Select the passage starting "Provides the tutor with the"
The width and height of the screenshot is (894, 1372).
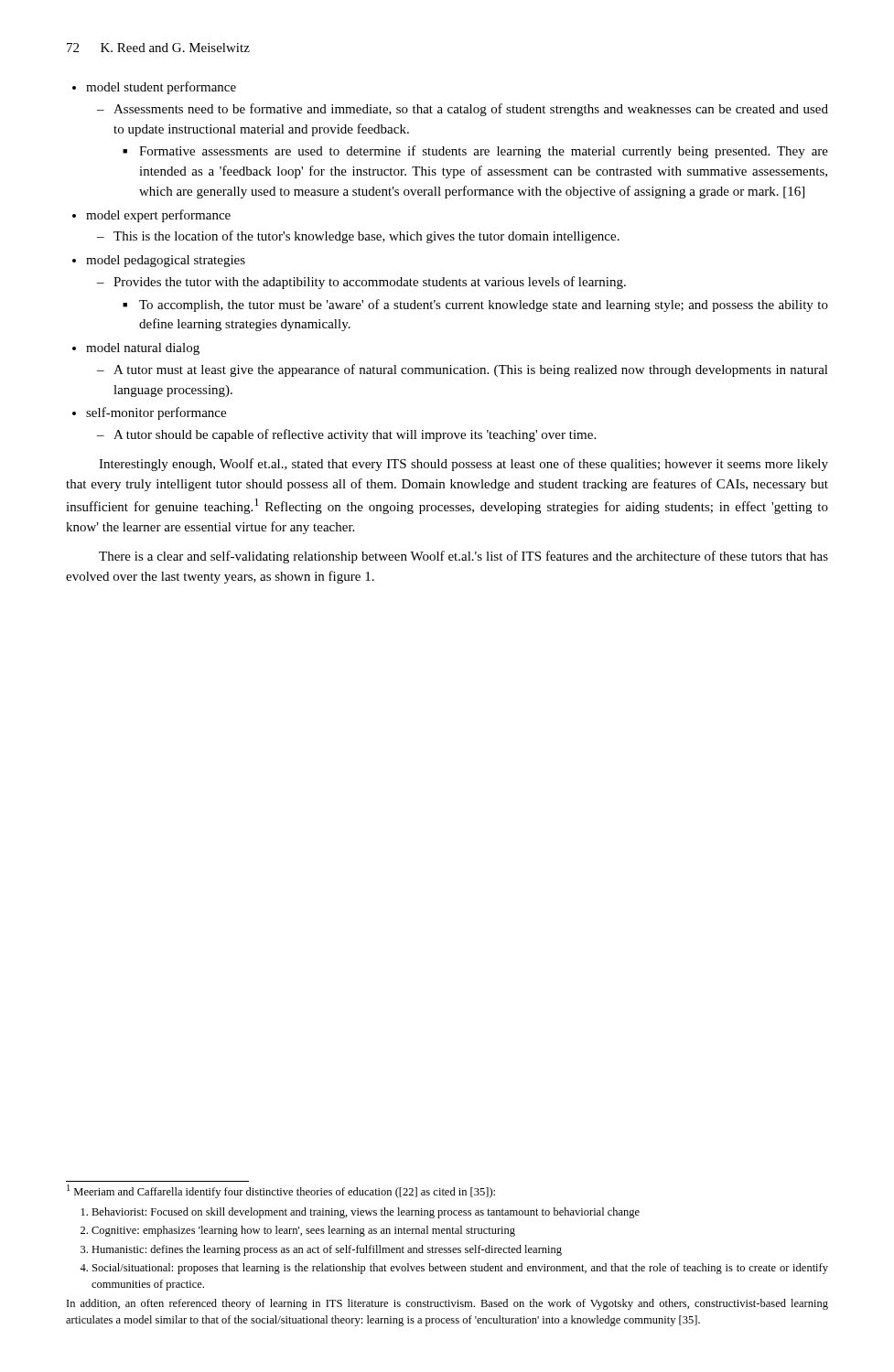tap(471, 304)
